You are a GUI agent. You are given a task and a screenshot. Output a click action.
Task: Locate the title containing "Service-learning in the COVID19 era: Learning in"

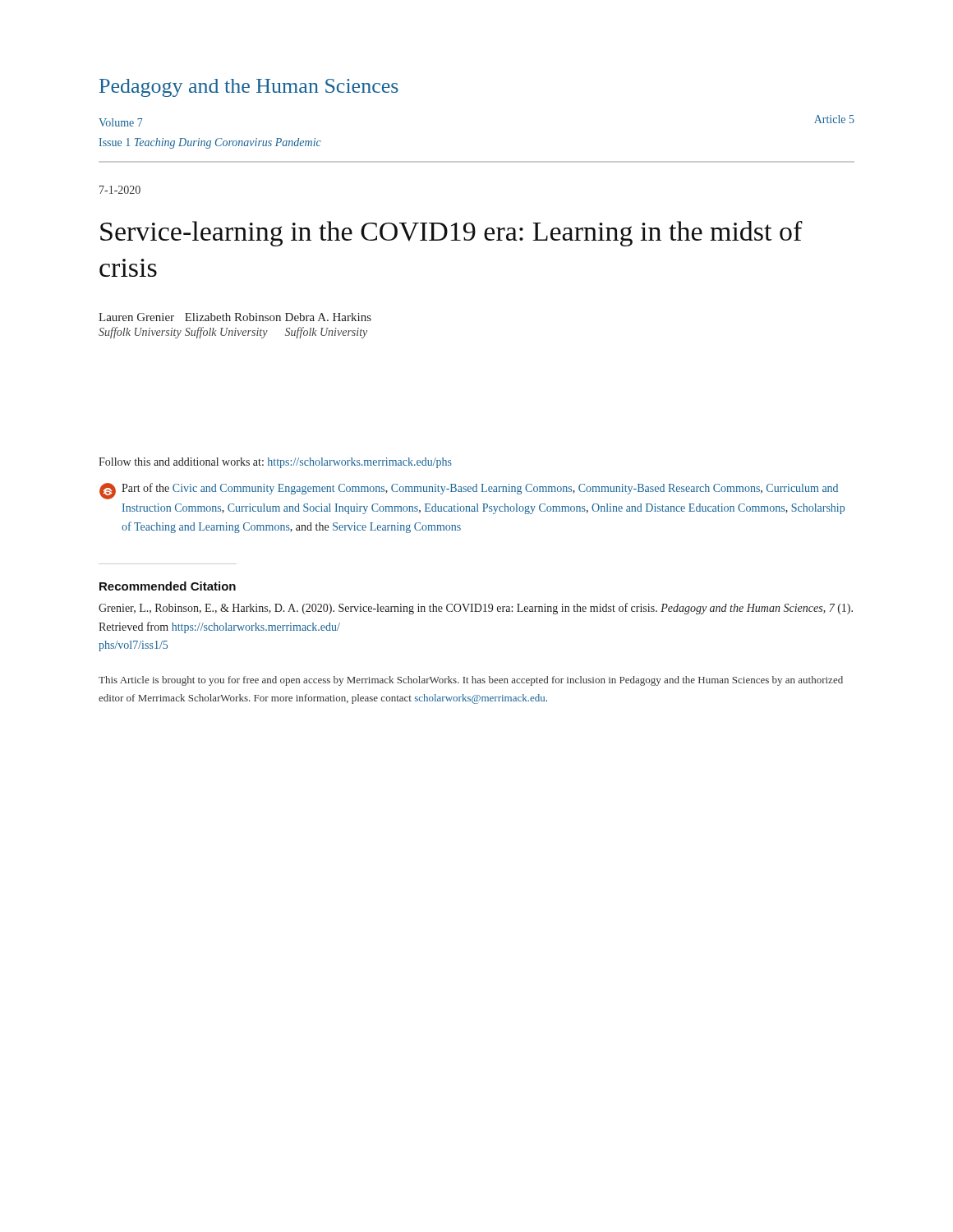pyautogui.click(x=476, y=250)
